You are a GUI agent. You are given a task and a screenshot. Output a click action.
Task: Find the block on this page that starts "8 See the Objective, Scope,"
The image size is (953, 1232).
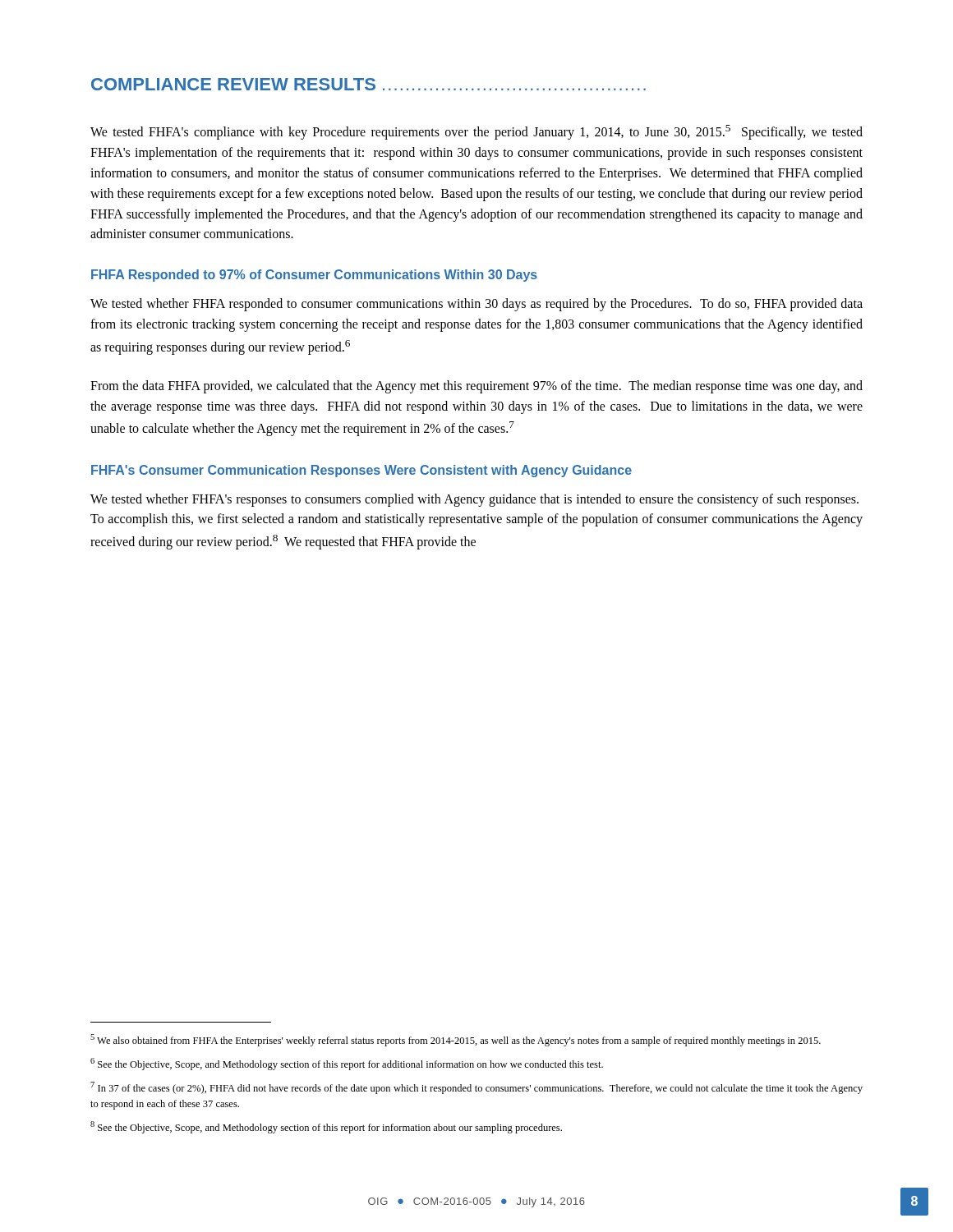pyautogui.click(x=326, y=1126)
